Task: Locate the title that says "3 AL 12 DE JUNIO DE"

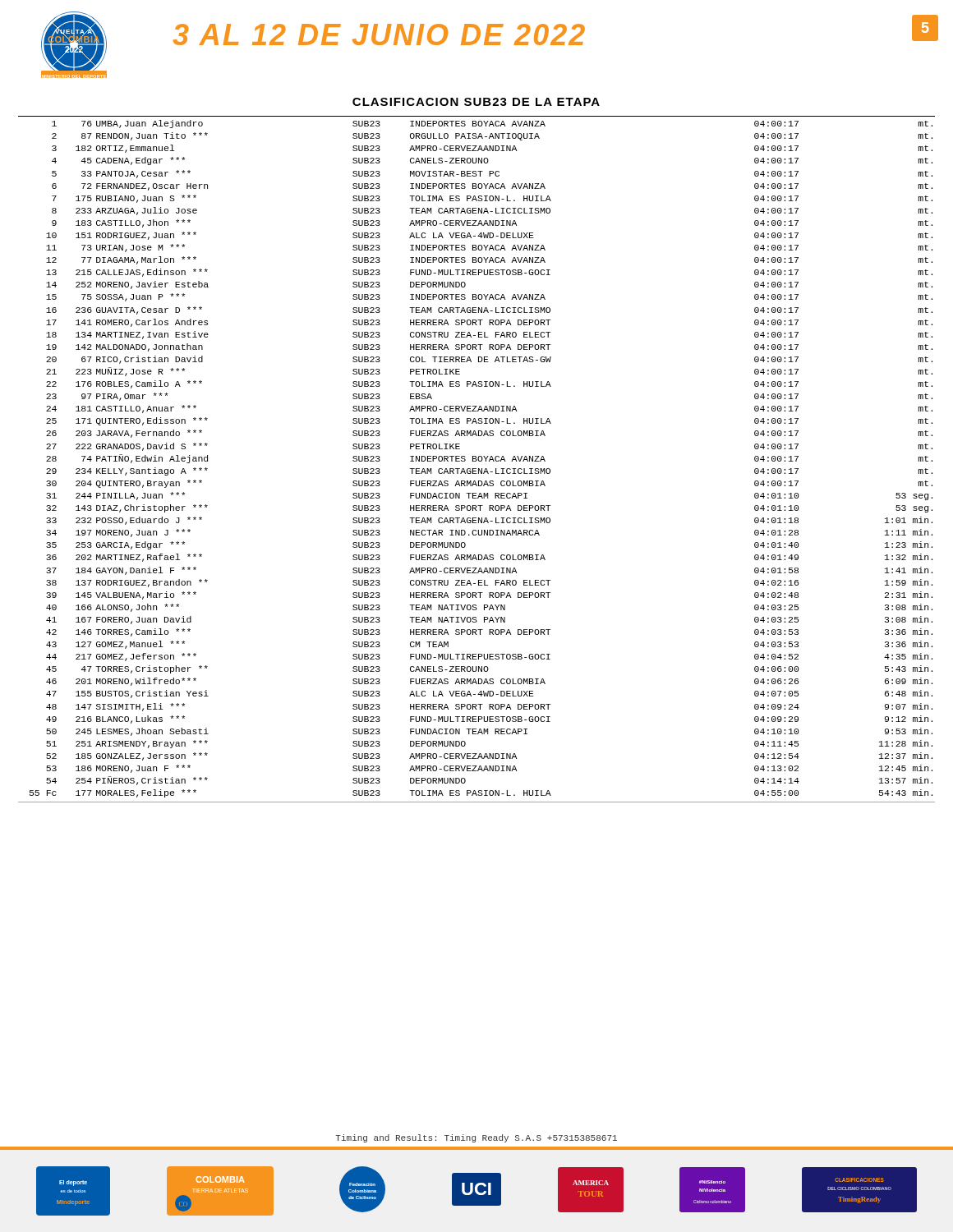Action: [x=380, y=35]
